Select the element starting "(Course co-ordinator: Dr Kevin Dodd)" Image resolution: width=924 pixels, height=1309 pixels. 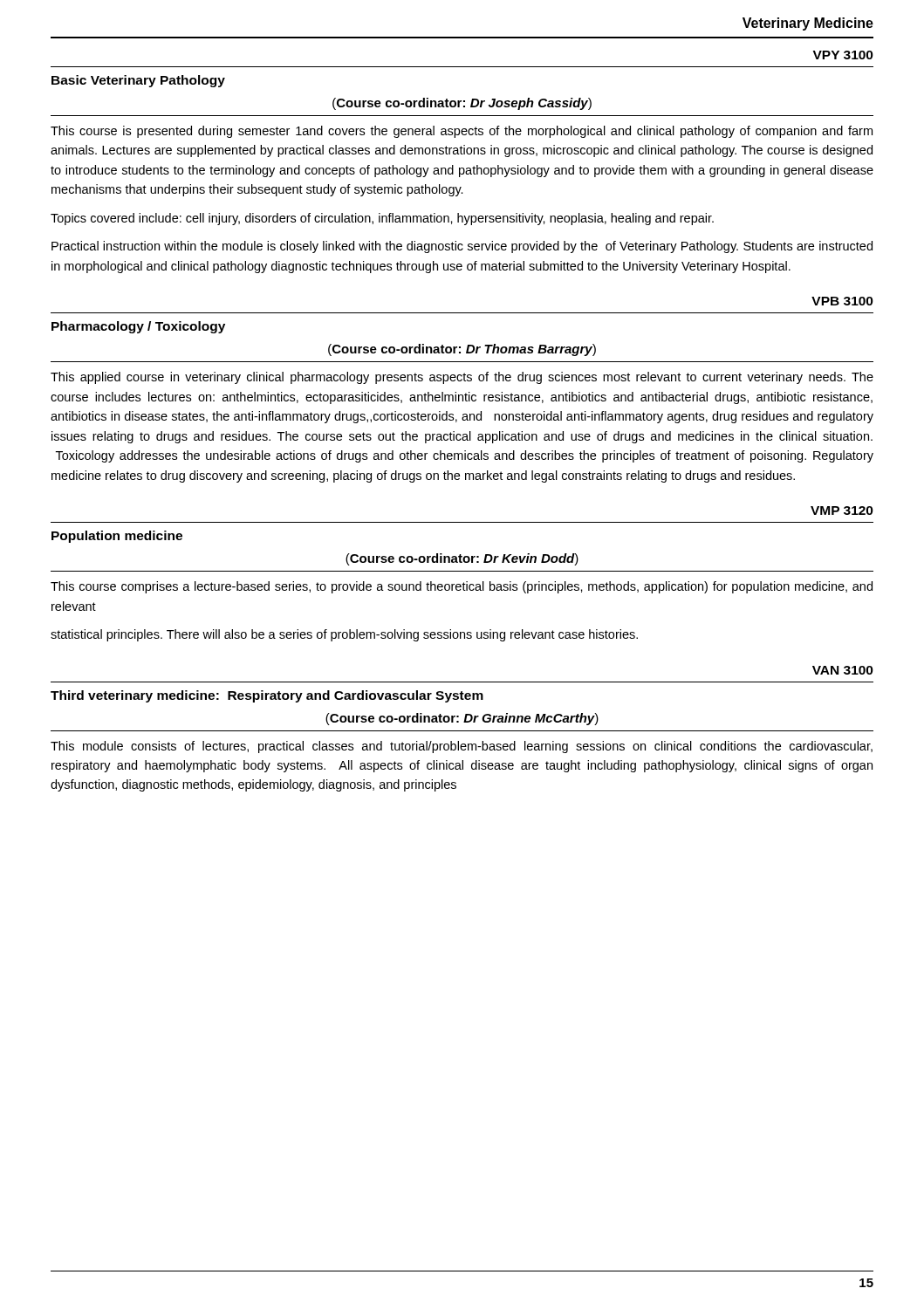(462, 558)
